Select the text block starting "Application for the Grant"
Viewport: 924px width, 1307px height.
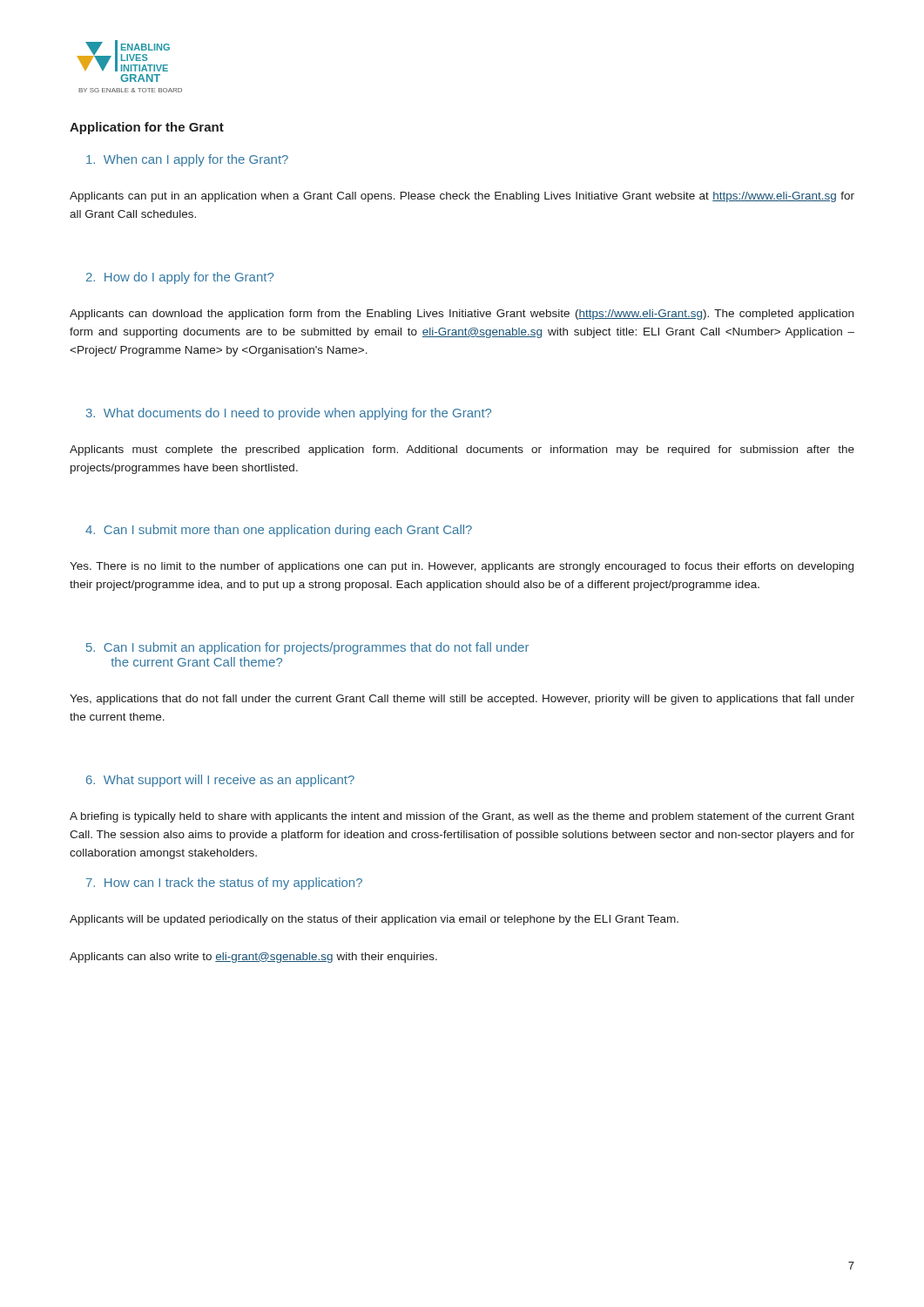tap(147, 127)
